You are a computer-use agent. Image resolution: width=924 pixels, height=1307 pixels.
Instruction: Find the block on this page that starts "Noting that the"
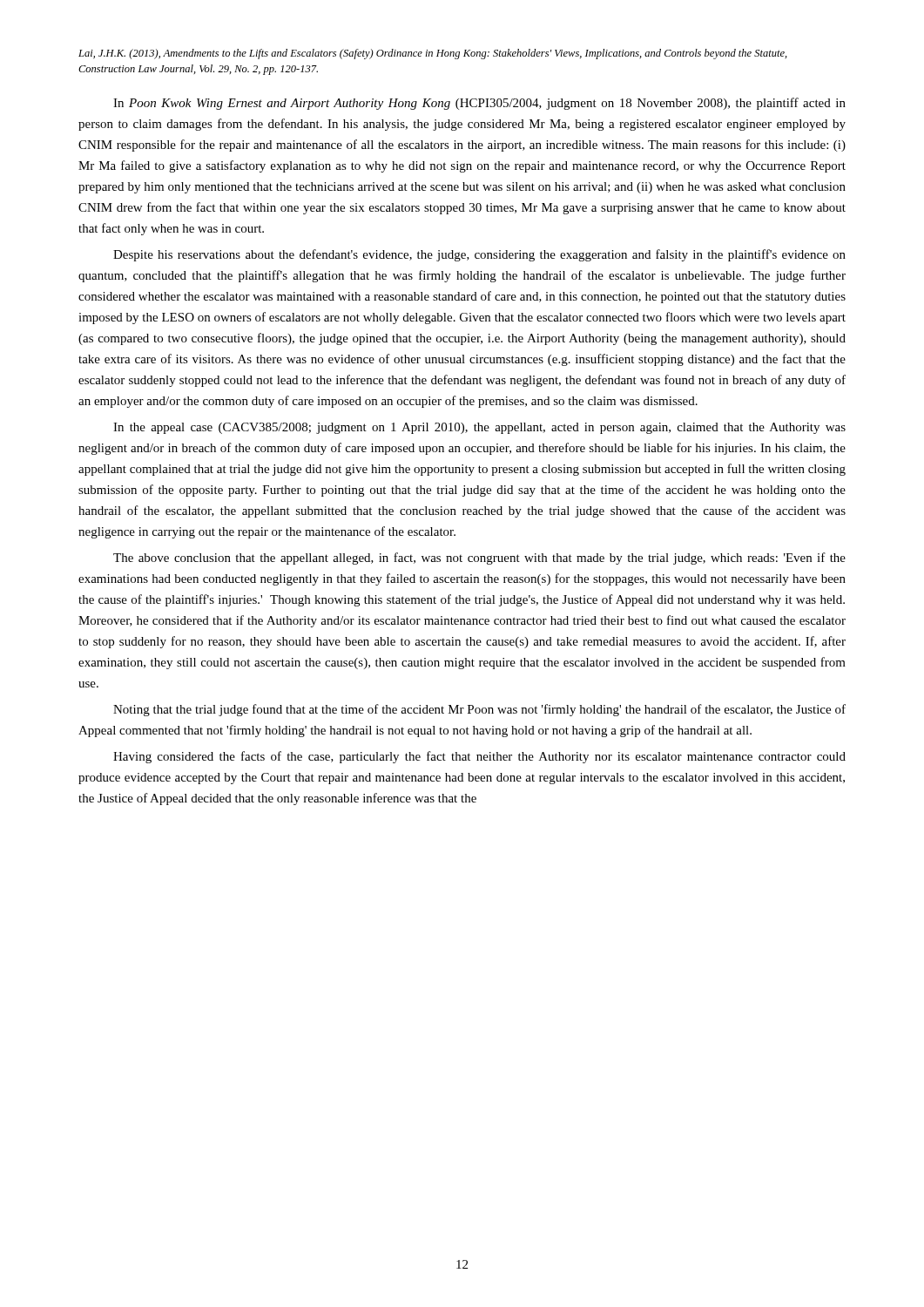pos(462,720)
